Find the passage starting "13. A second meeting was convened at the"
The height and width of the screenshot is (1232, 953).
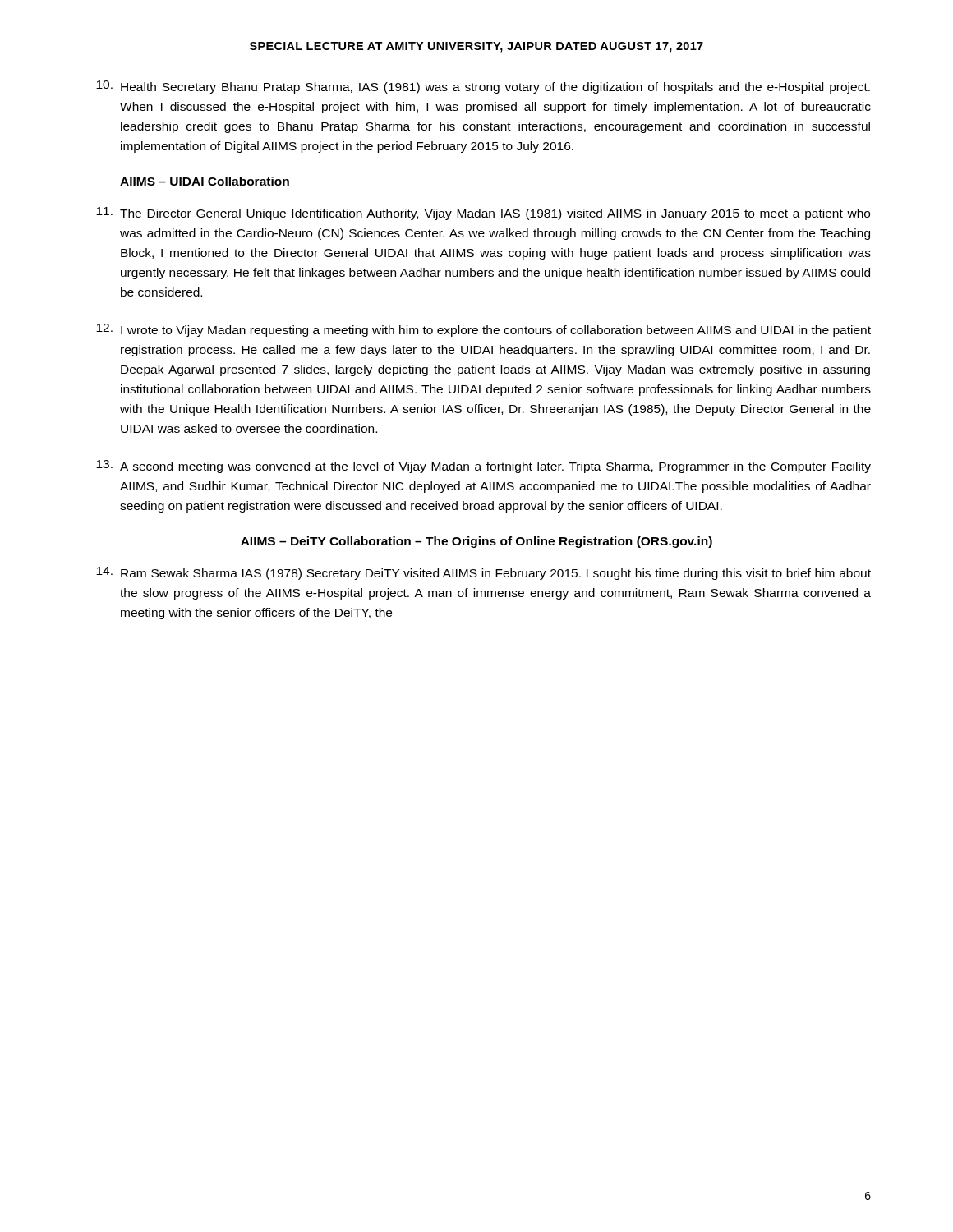pos(476,486)
